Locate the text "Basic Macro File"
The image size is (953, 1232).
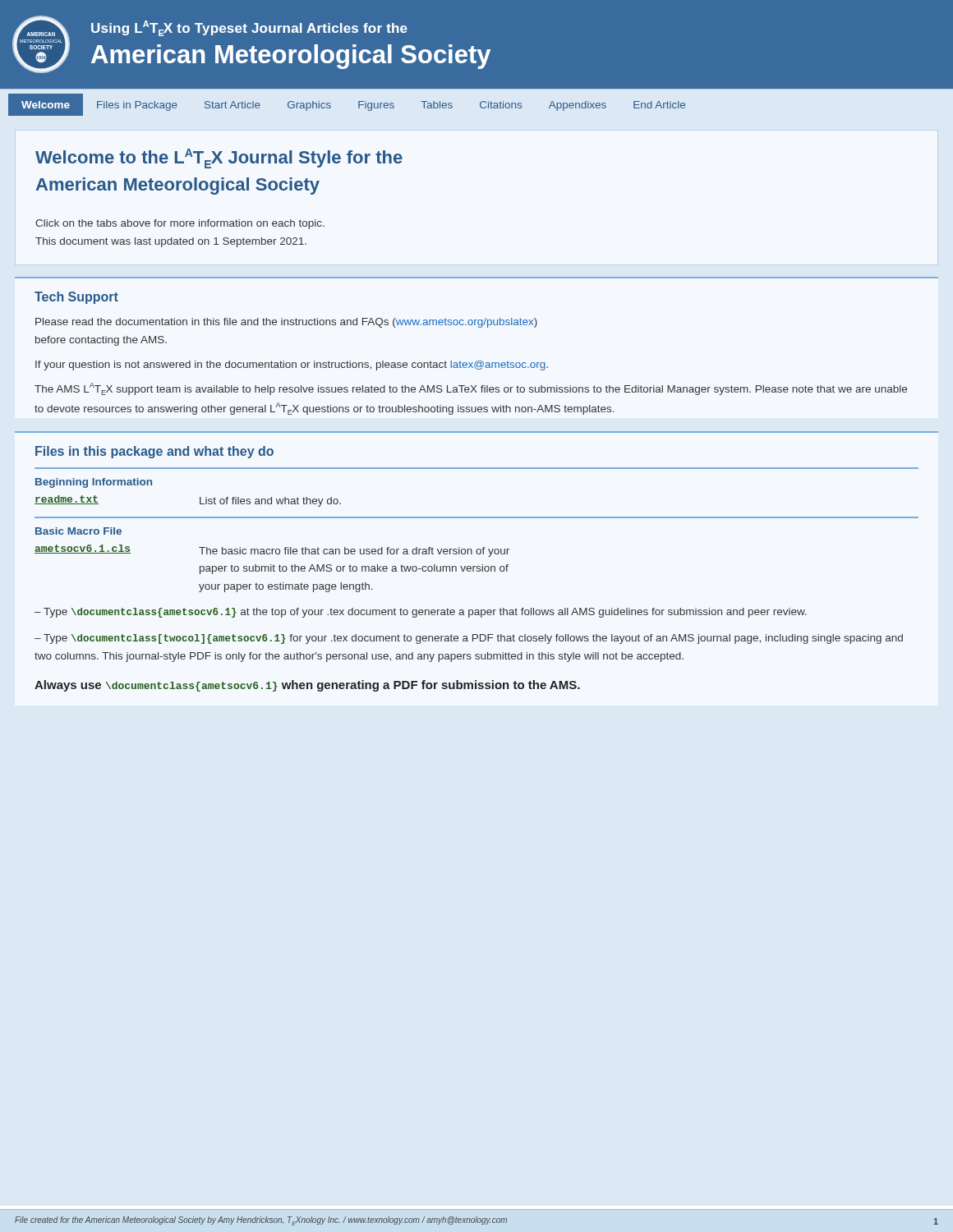point(78,531)
